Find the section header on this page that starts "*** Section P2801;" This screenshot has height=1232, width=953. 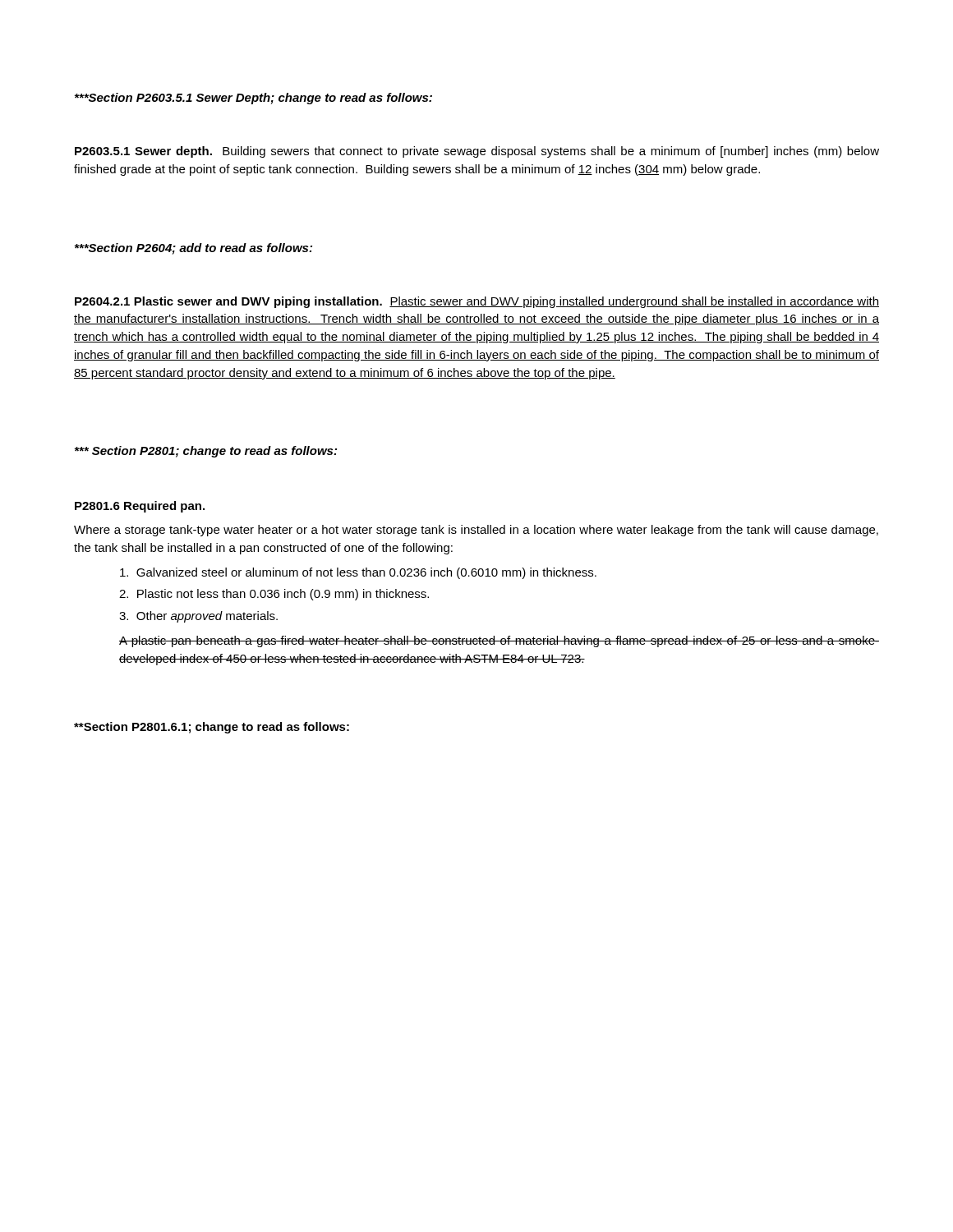tap(206, 451)
